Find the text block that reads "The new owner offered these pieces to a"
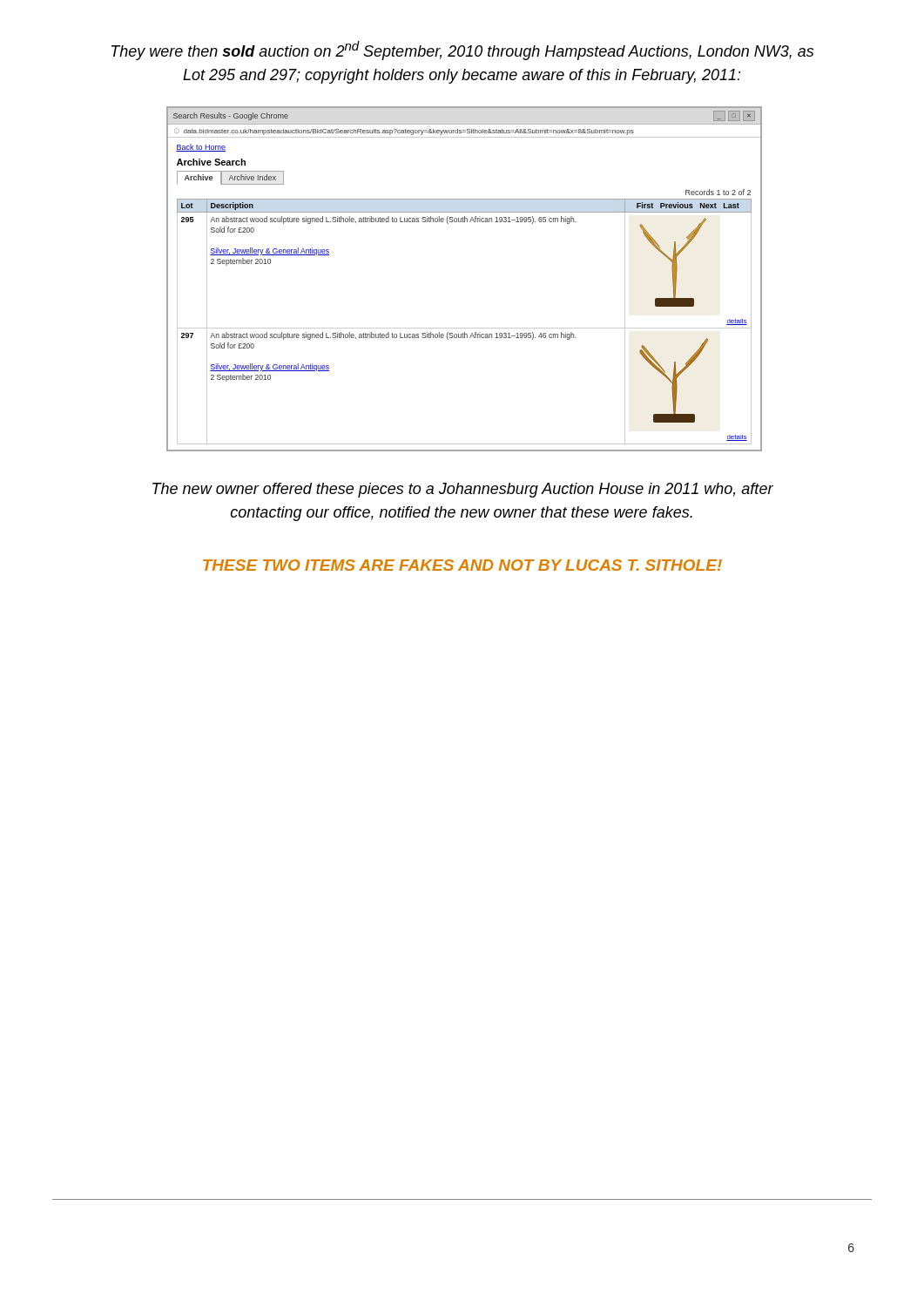 tap(462, 501)
